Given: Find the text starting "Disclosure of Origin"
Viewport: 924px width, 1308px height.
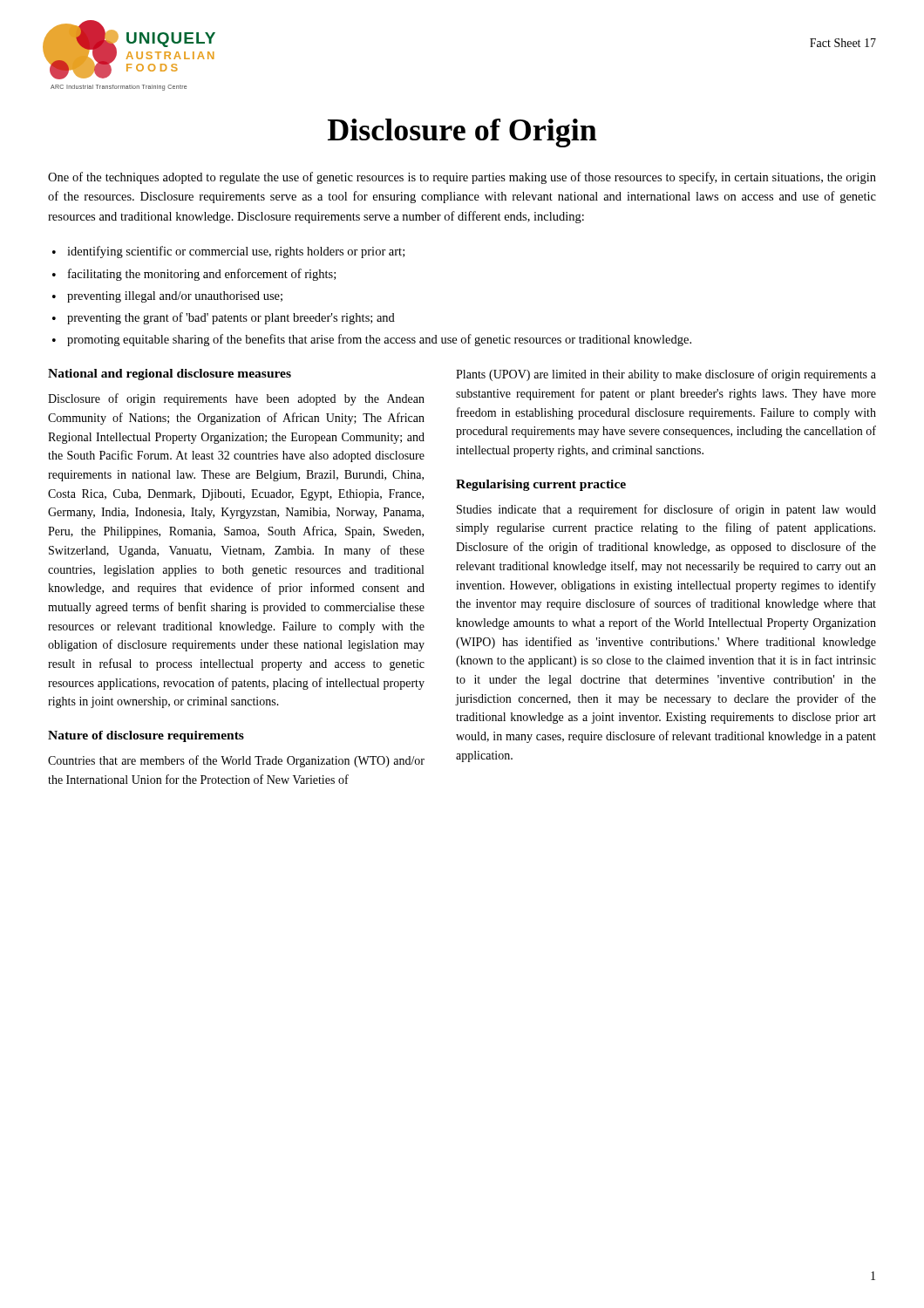Looking at the screenshot, I should coord(462,130).
